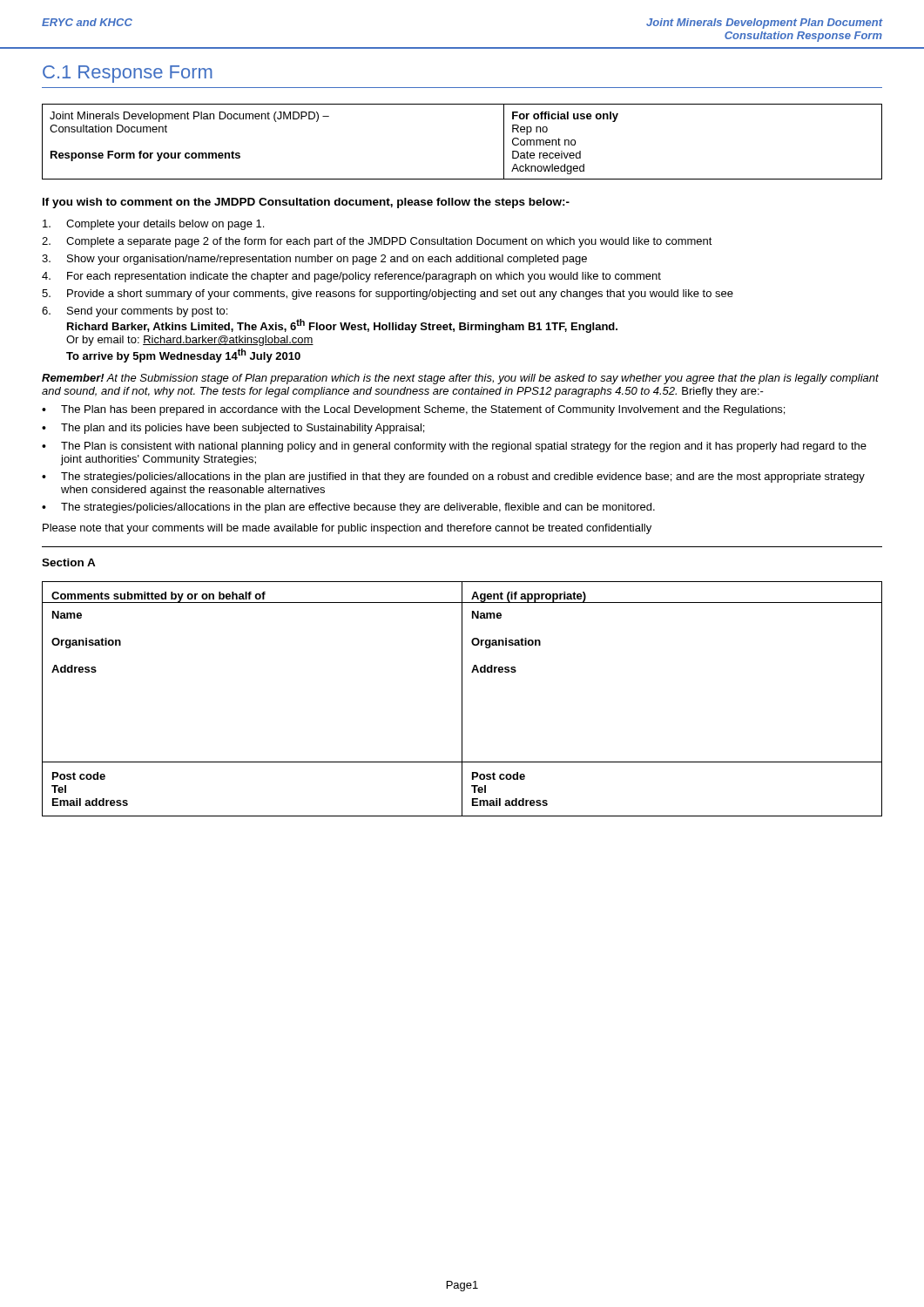Screen dimensions: 1307x924
Task: Find the list item containing "• The Plan has been prepared"
Action: 462,409
